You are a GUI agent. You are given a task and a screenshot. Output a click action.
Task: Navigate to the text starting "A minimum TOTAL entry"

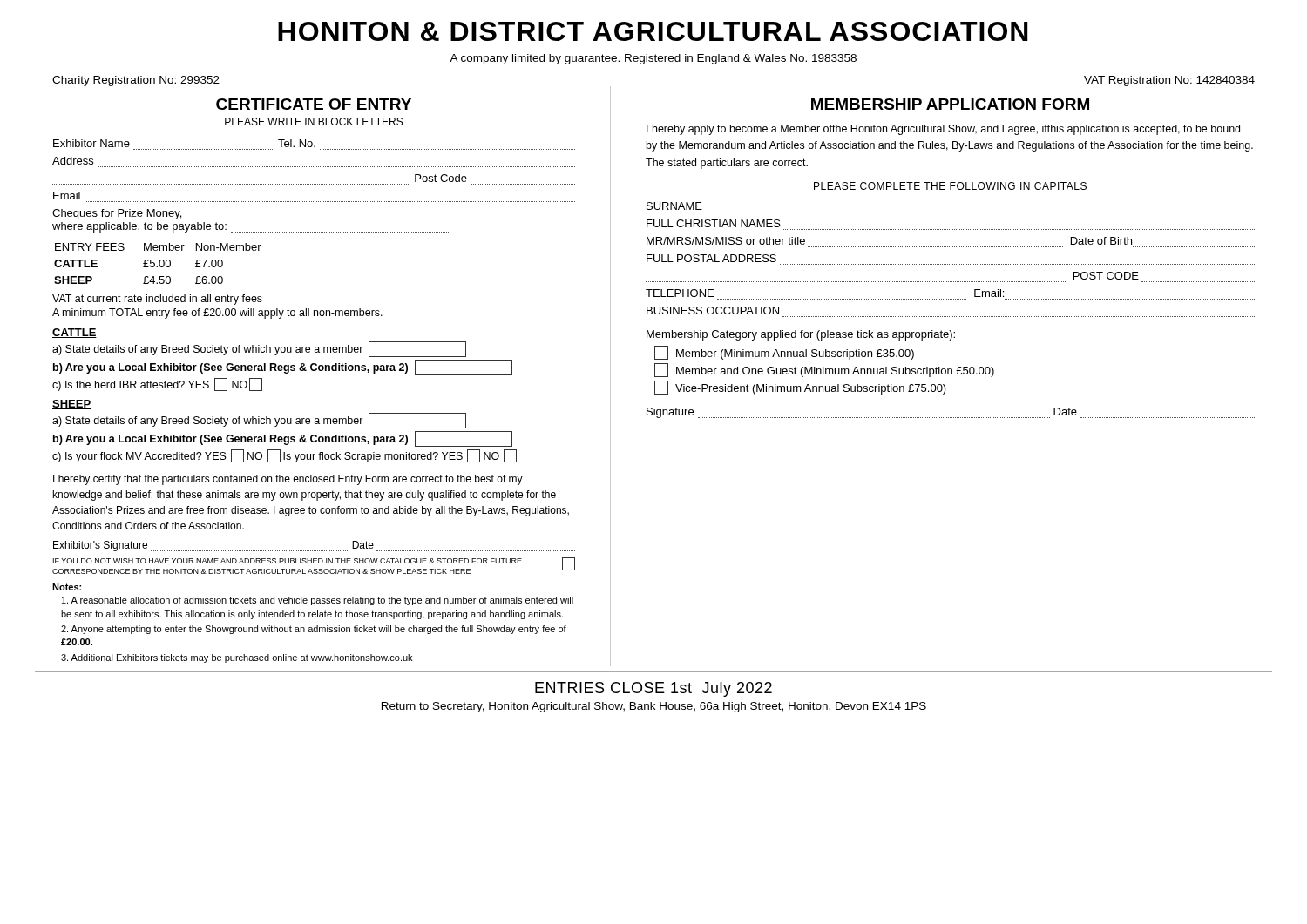pyautogui.click(x=218, y=313)
